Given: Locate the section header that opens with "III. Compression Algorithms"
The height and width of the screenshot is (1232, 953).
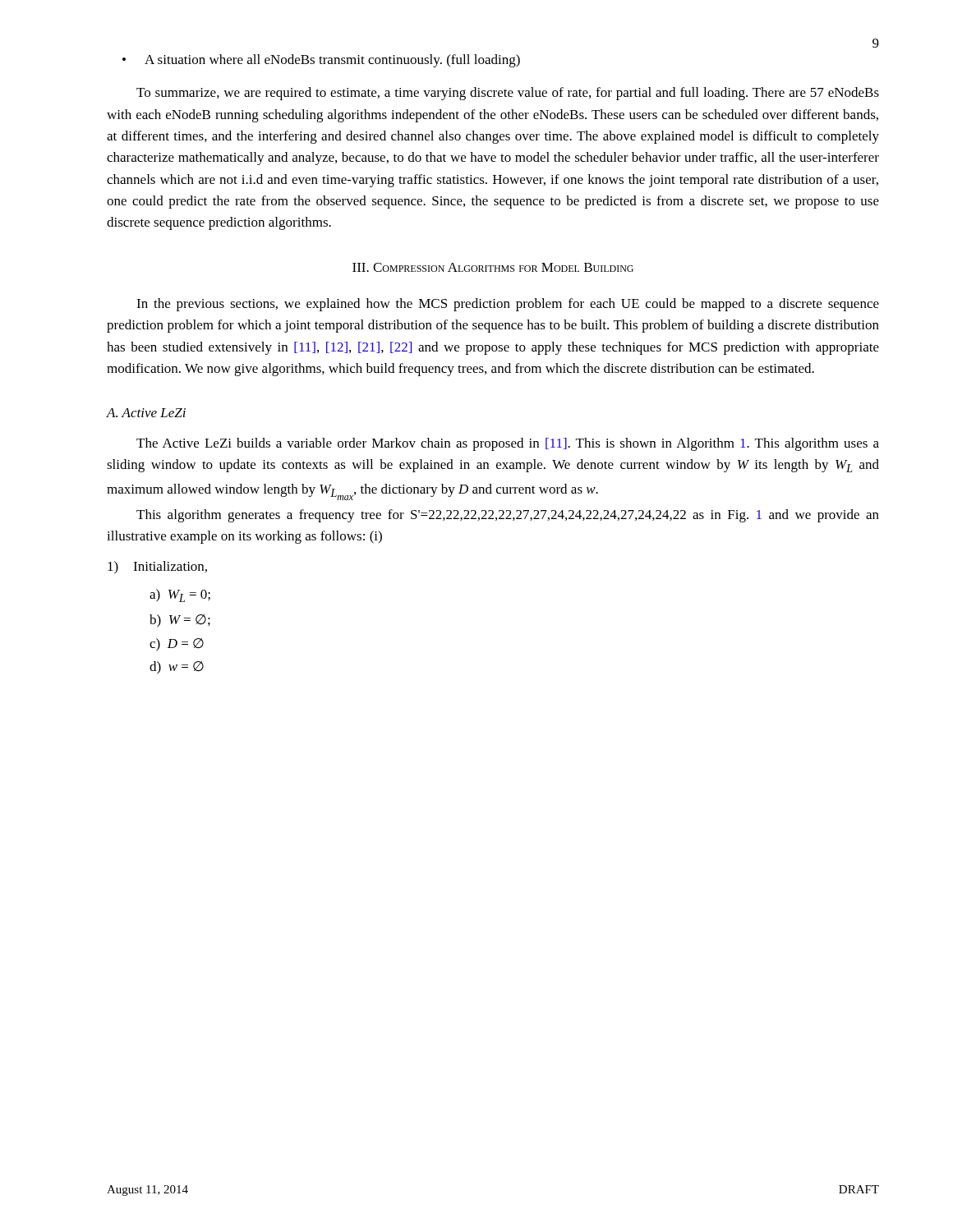Looking at the screenshot, I should click(x=493, y=267).
